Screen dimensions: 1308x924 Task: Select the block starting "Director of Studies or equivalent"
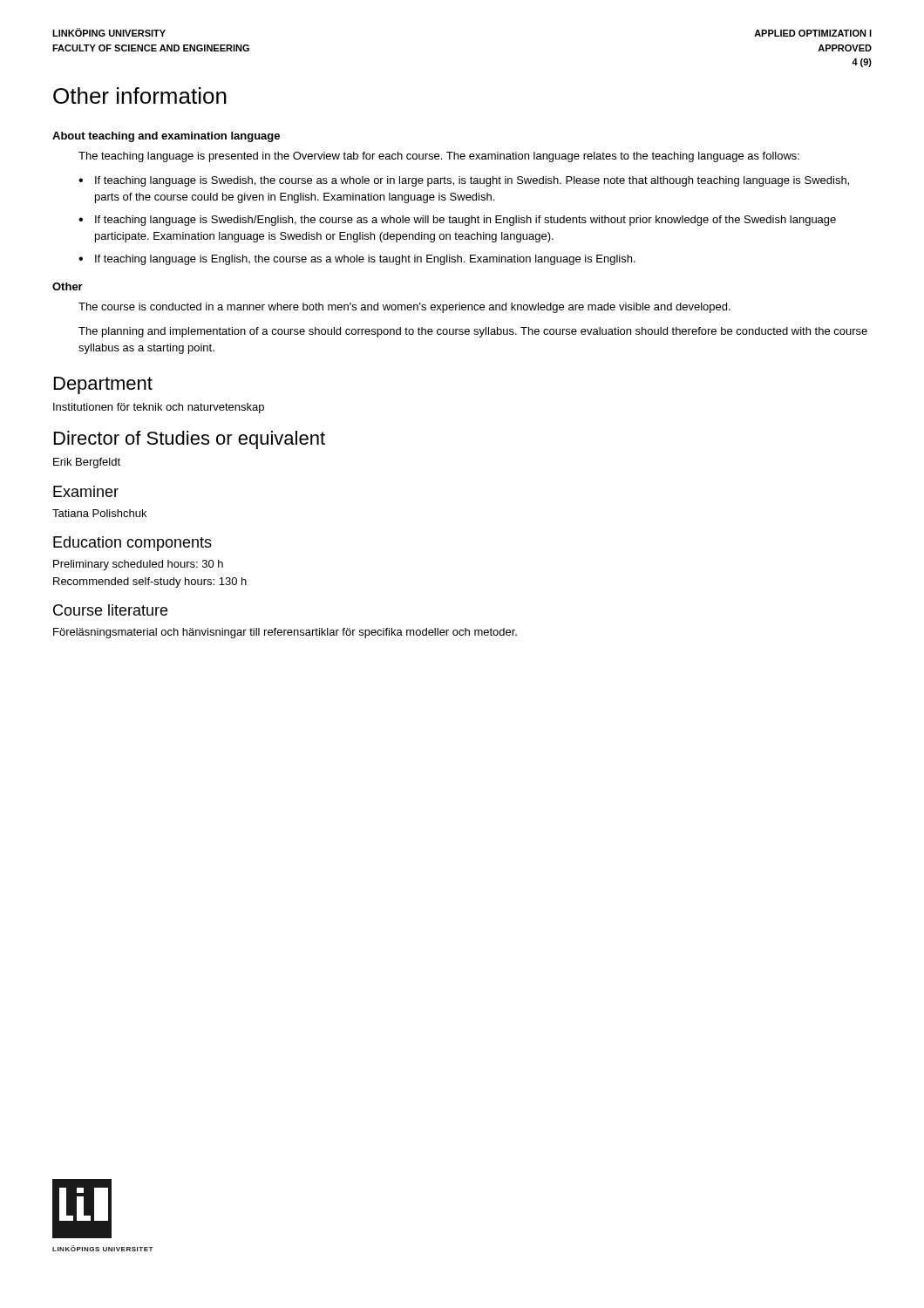189,438
